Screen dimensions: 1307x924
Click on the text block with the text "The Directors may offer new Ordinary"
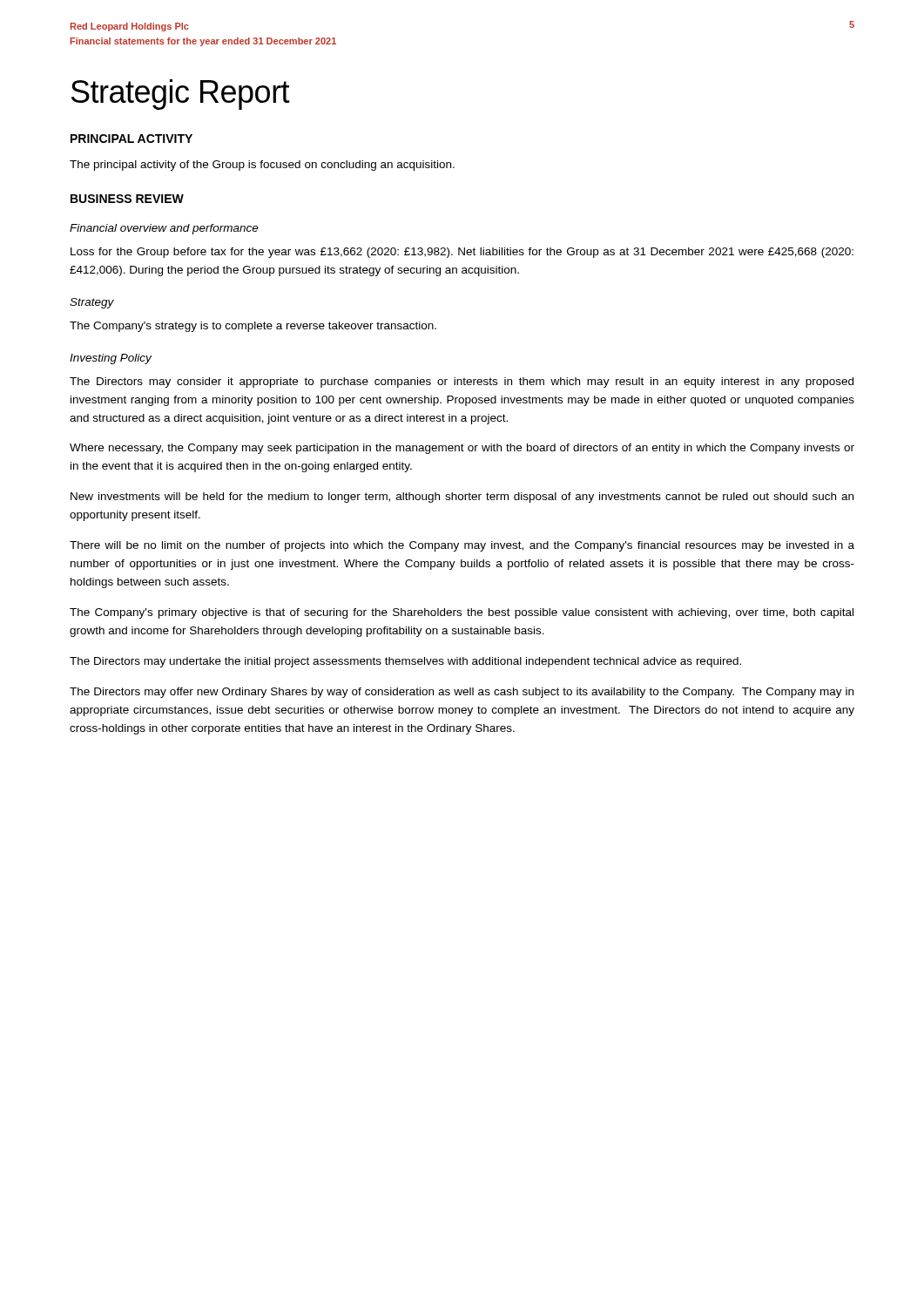click(462, 709)
